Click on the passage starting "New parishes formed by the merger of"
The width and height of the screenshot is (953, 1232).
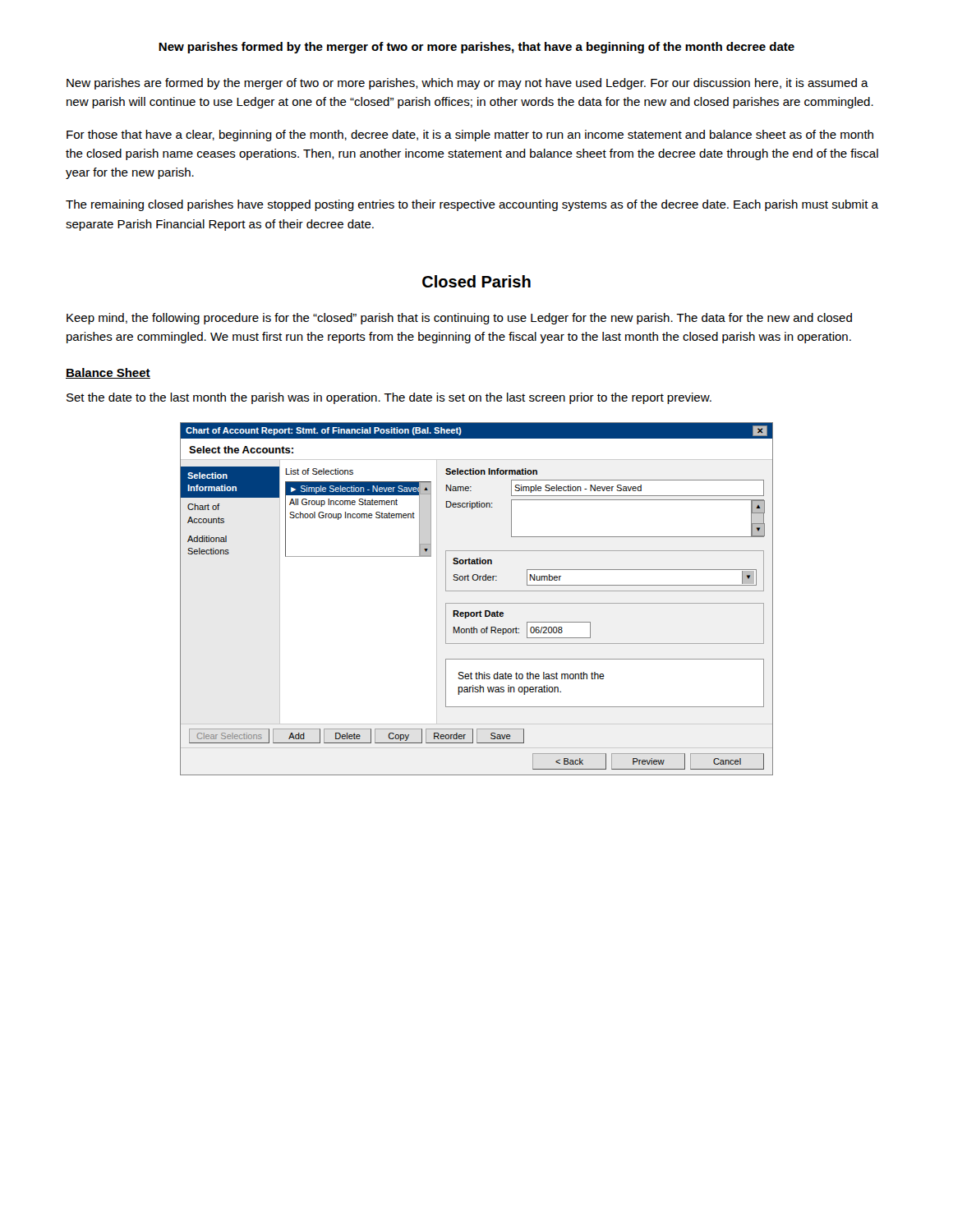click(x=476, y=46)
